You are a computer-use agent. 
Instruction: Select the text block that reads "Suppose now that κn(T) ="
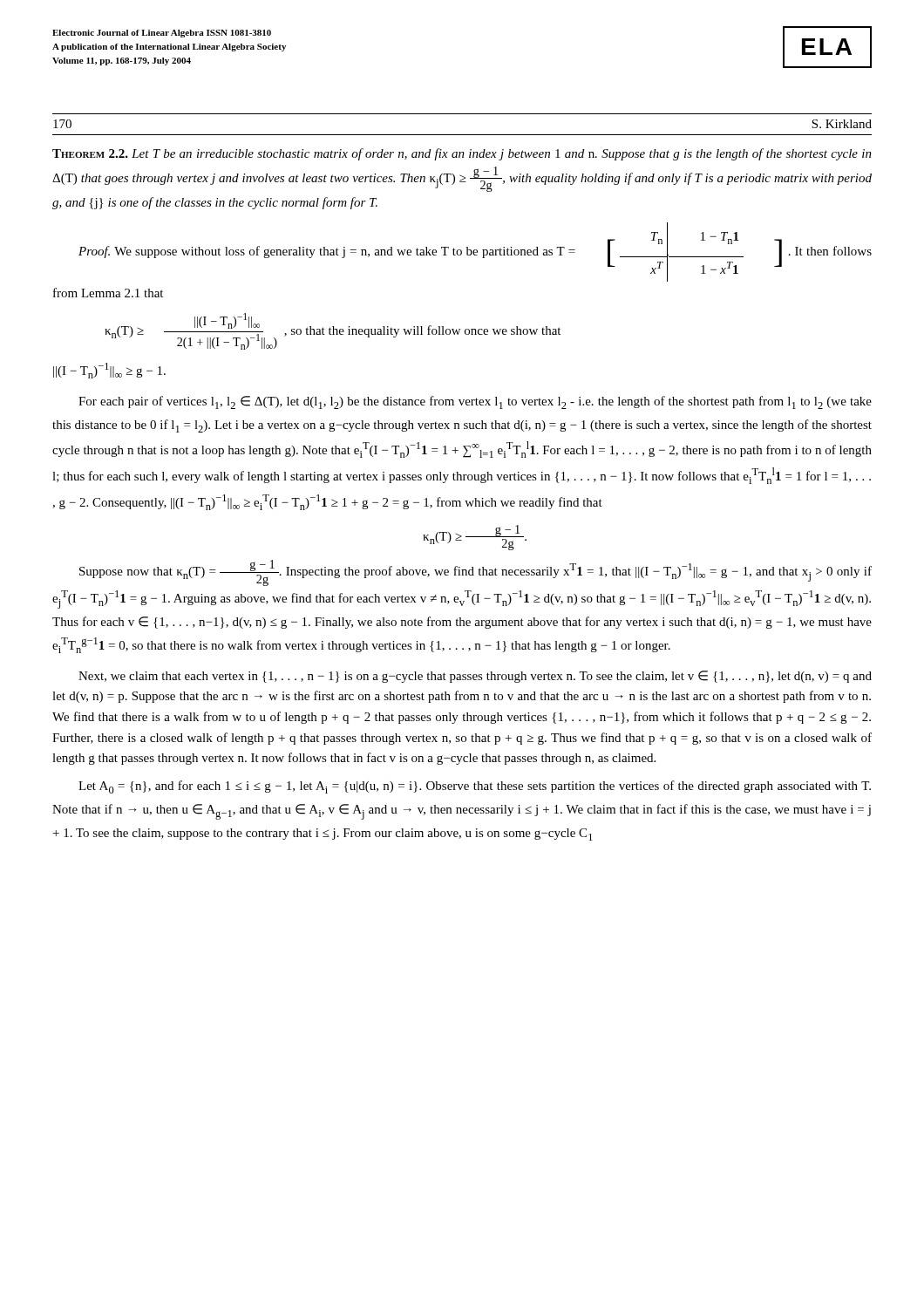[462, 607]
